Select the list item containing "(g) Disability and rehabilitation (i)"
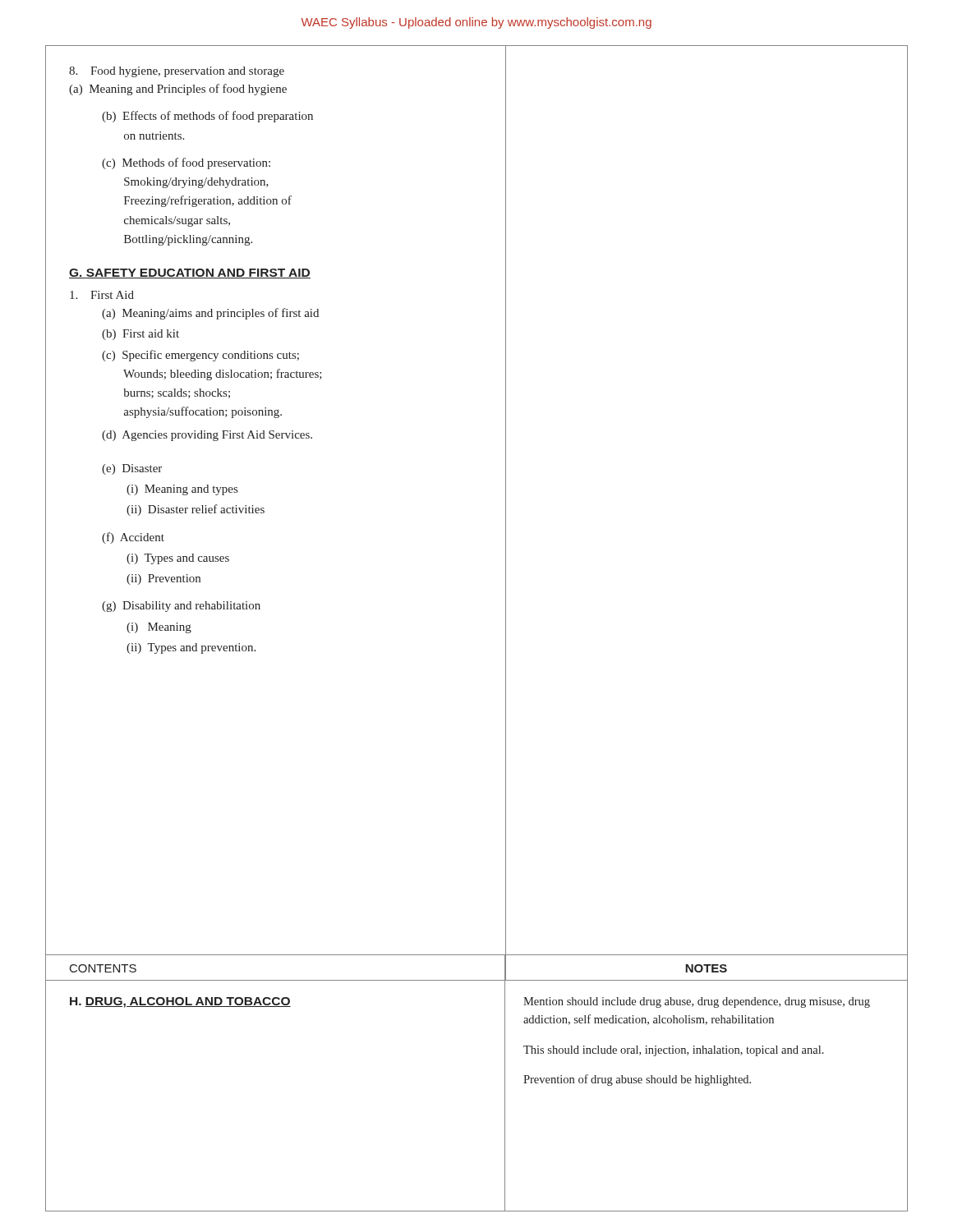This screenshot has height=1232, width=953. (x=181, y=607)
